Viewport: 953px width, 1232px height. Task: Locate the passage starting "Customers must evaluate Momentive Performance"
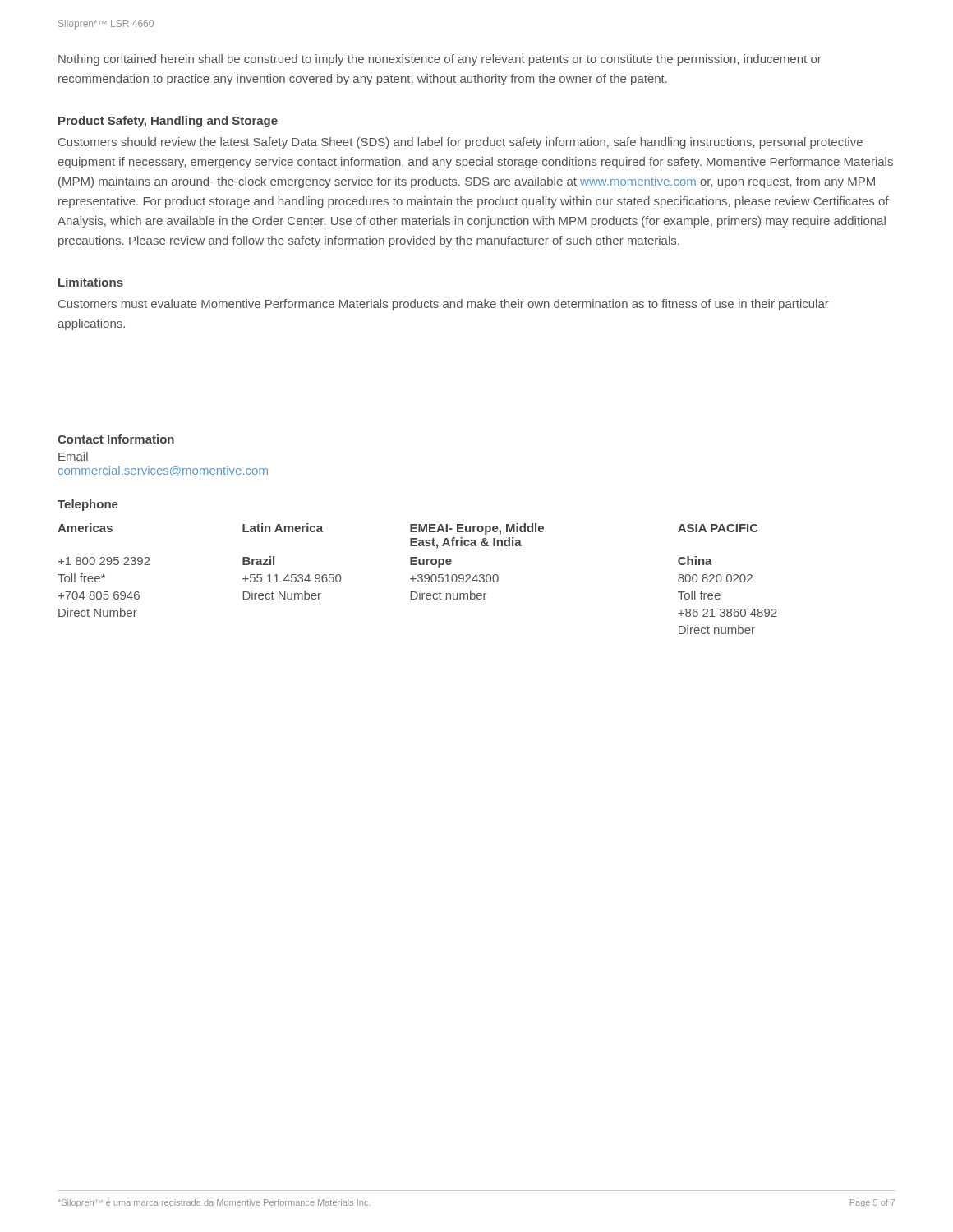coord(443,313)
